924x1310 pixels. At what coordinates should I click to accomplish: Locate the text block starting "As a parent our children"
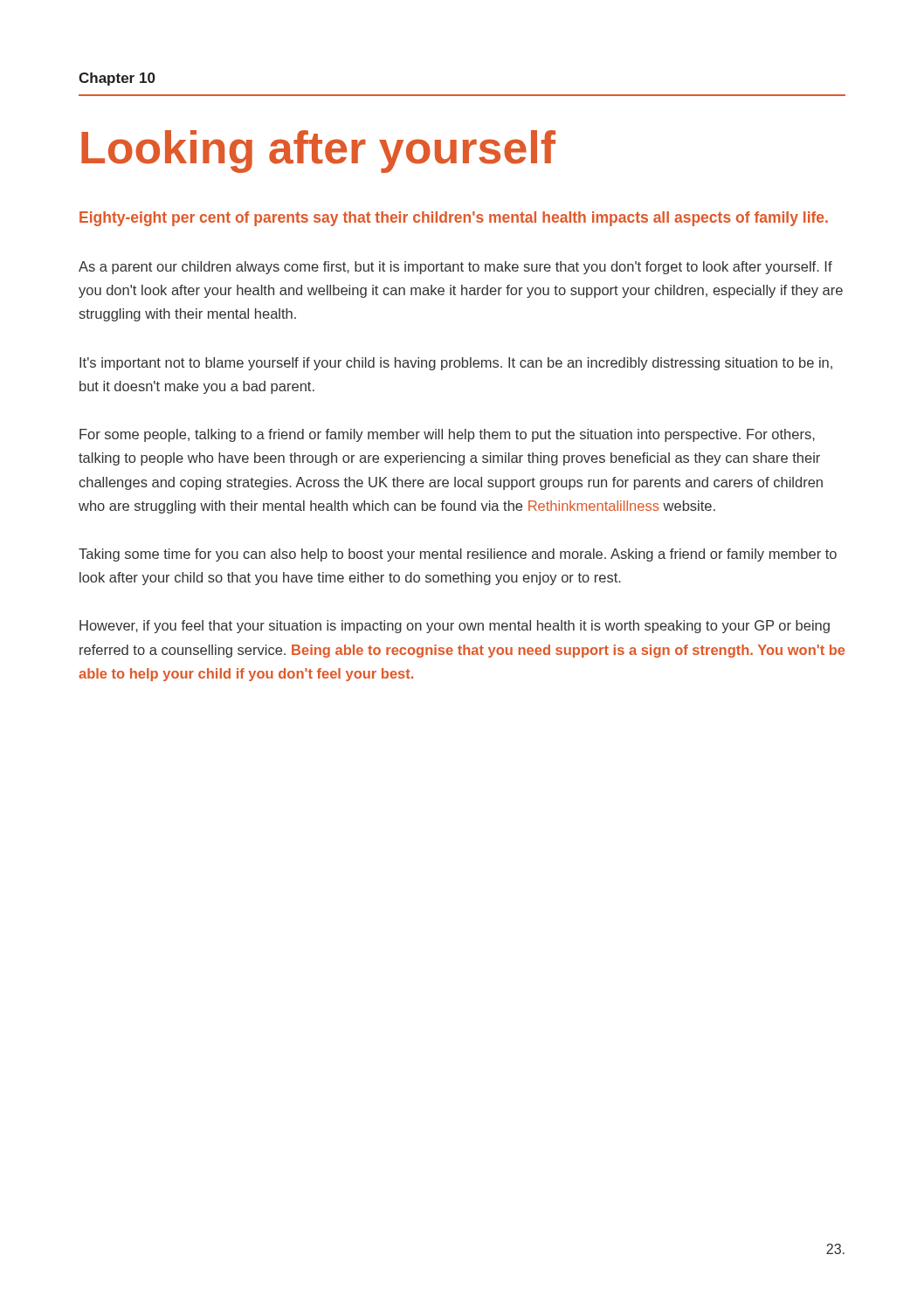462,291
